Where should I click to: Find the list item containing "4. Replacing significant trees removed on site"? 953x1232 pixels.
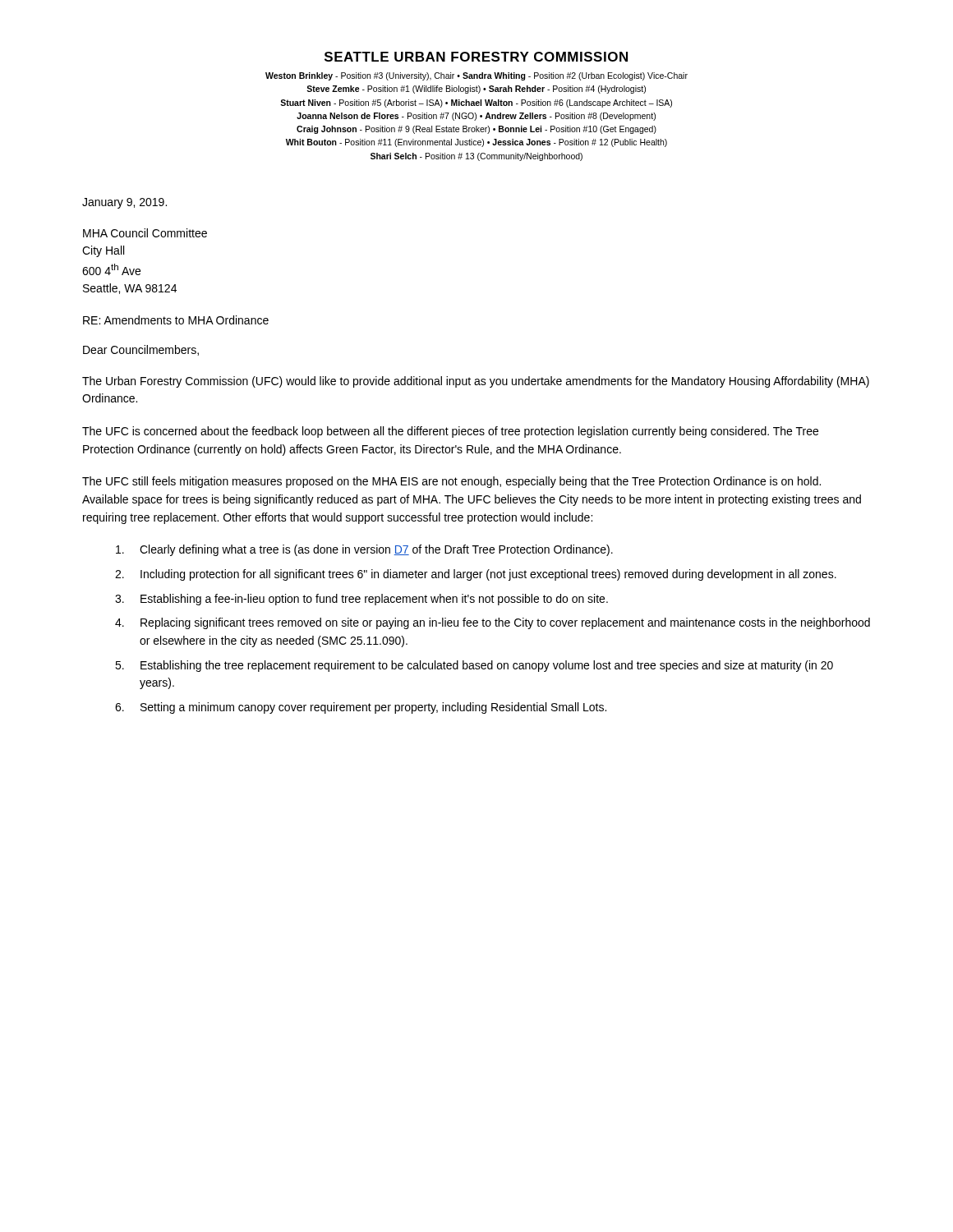pyautogui.click(x=493, y=632)
